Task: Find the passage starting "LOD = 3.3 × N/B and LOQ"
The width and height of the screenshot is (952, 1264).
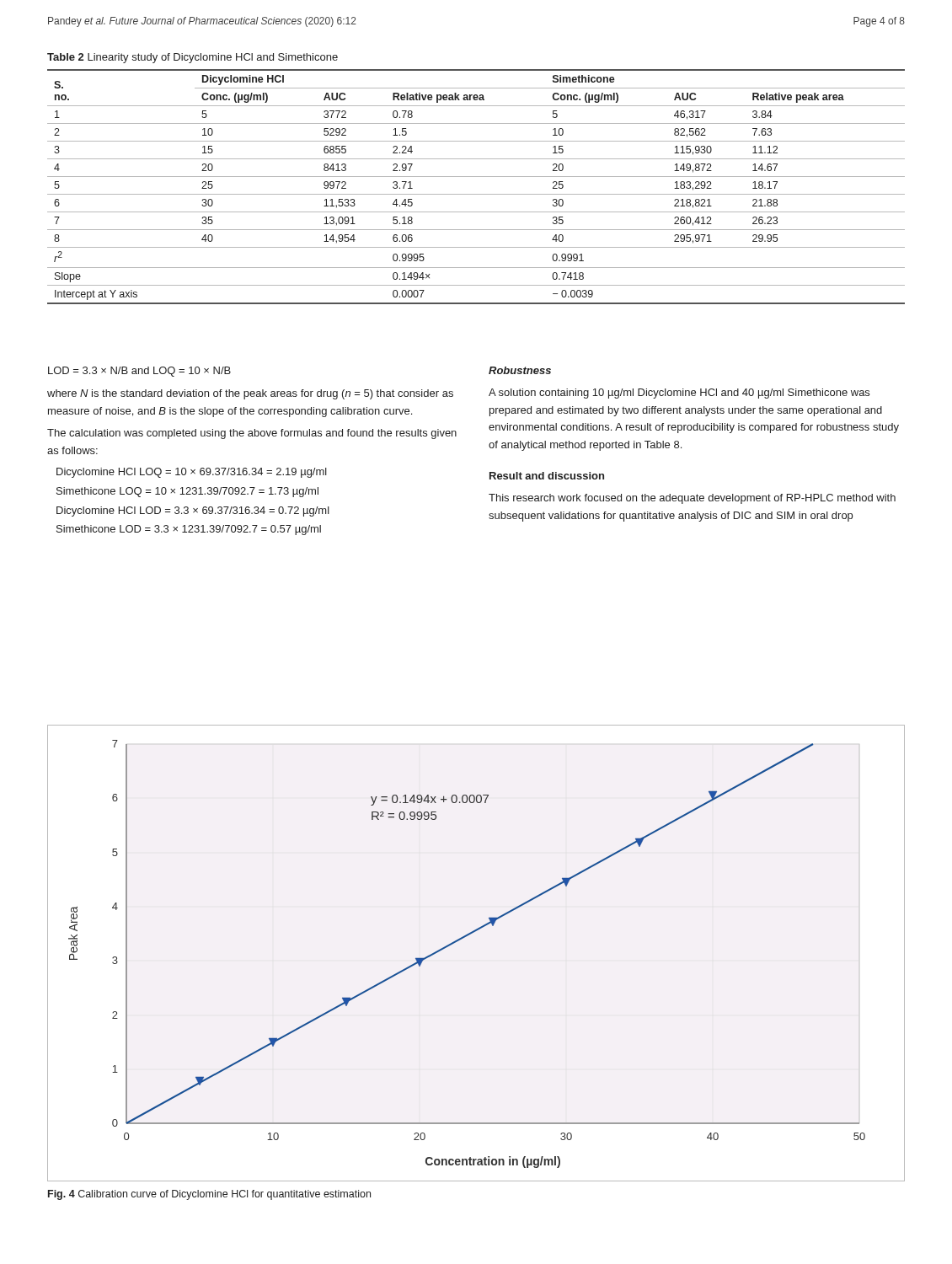Action: (139, 370)
